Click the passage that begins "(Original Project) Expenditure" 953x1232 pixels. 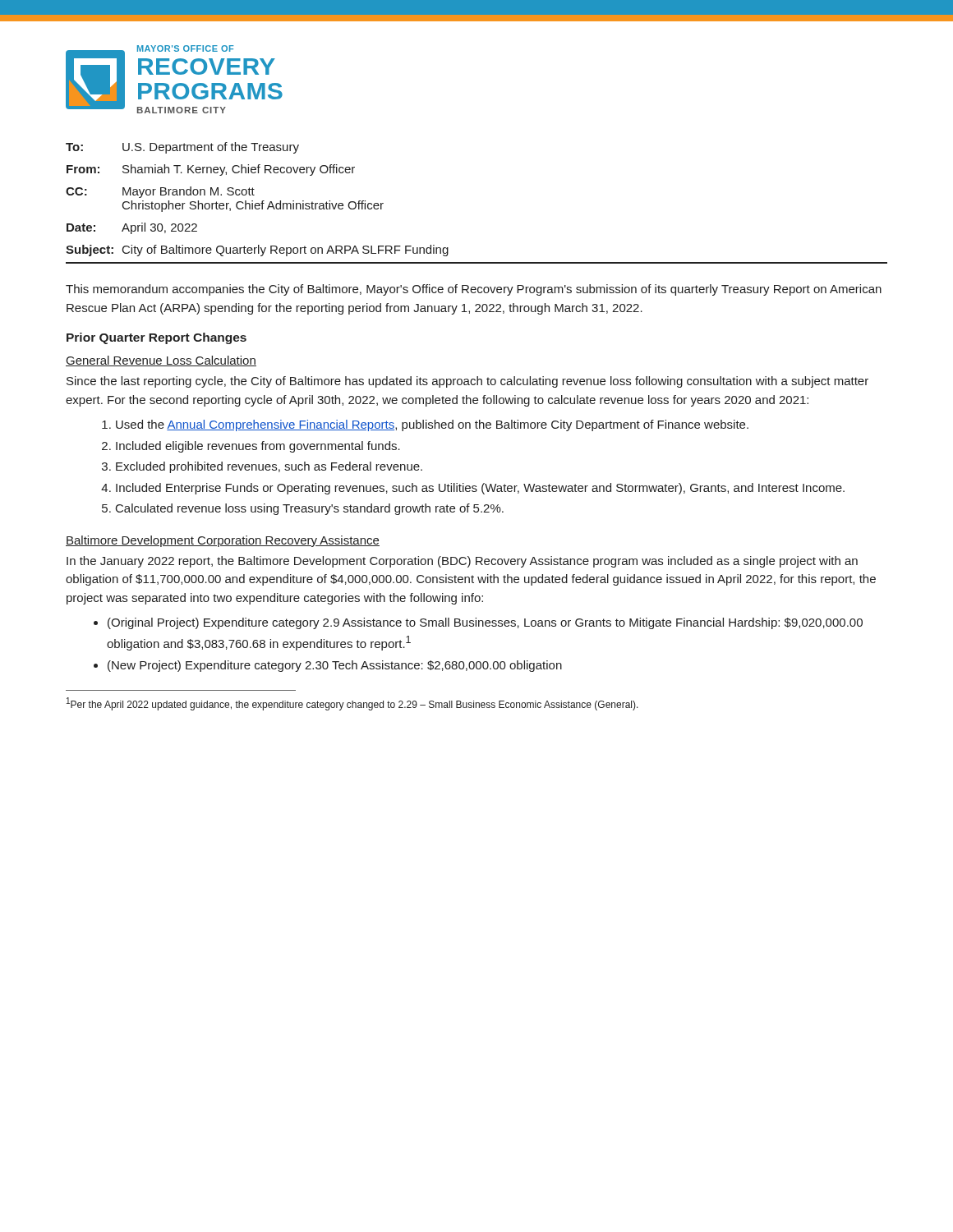point(485,633)
